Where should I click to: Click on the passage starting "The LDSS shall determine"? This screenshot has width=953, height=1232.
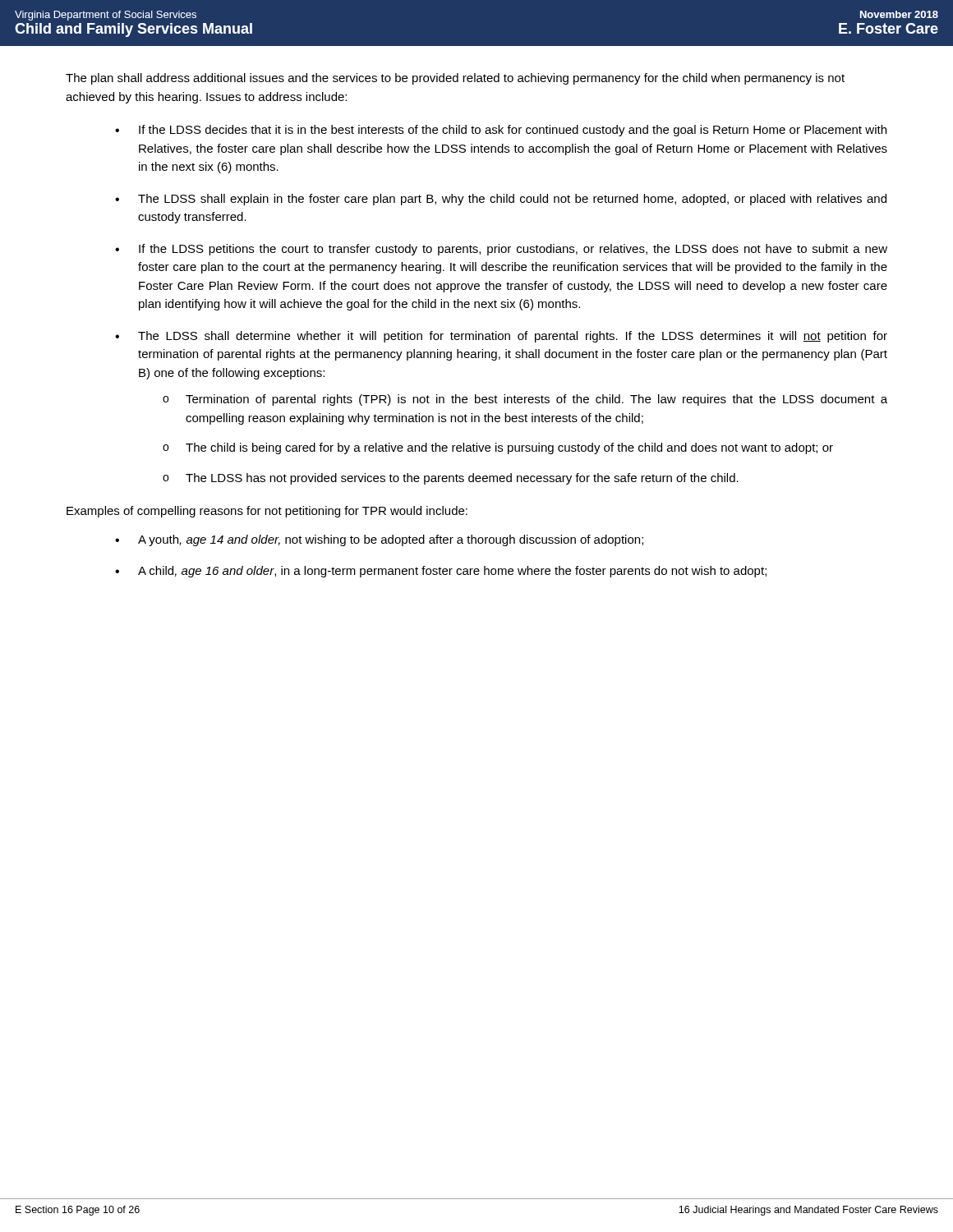point(513,408)
